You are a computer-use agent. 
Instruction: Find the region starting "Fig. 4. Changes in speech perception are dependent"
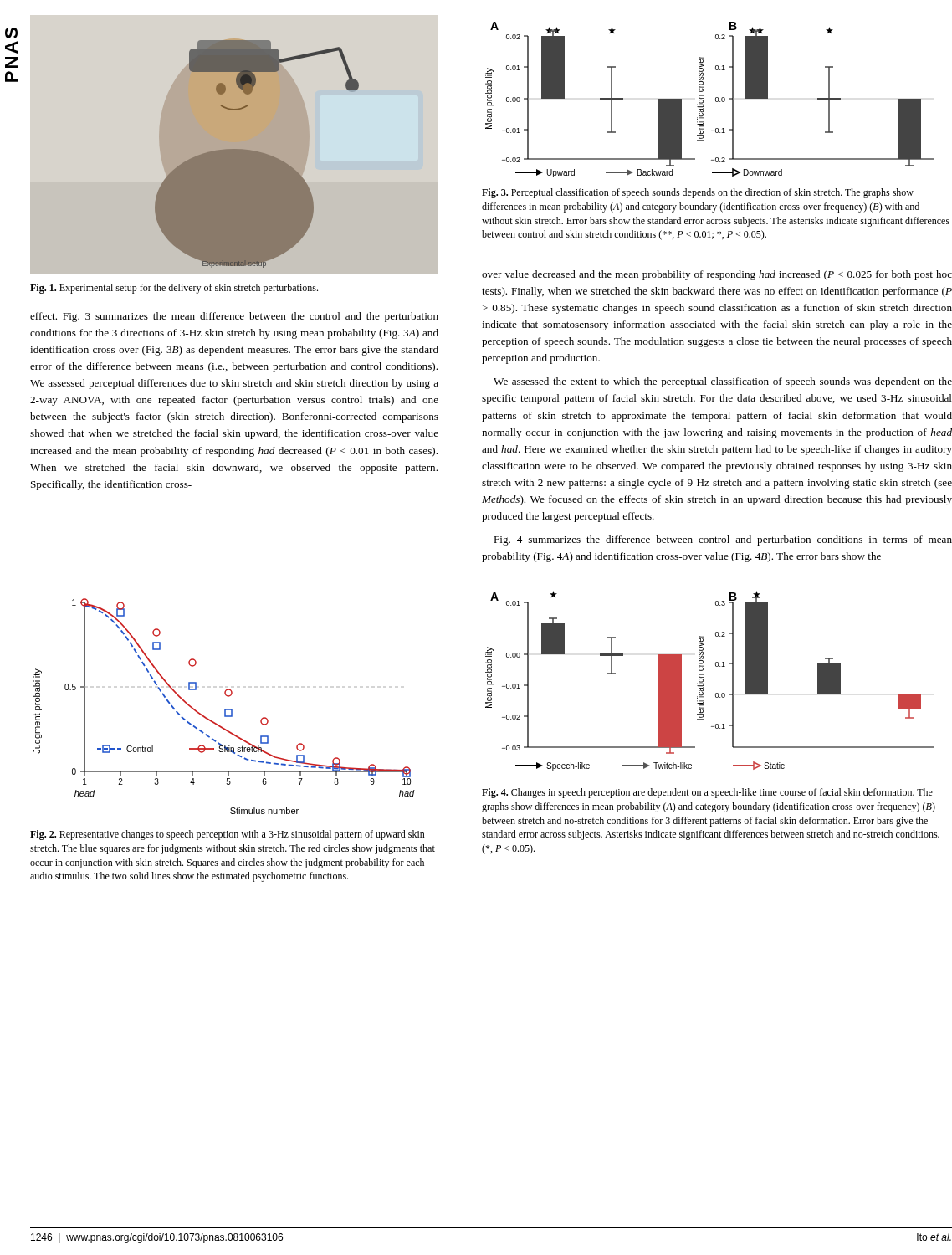(717, 821)
